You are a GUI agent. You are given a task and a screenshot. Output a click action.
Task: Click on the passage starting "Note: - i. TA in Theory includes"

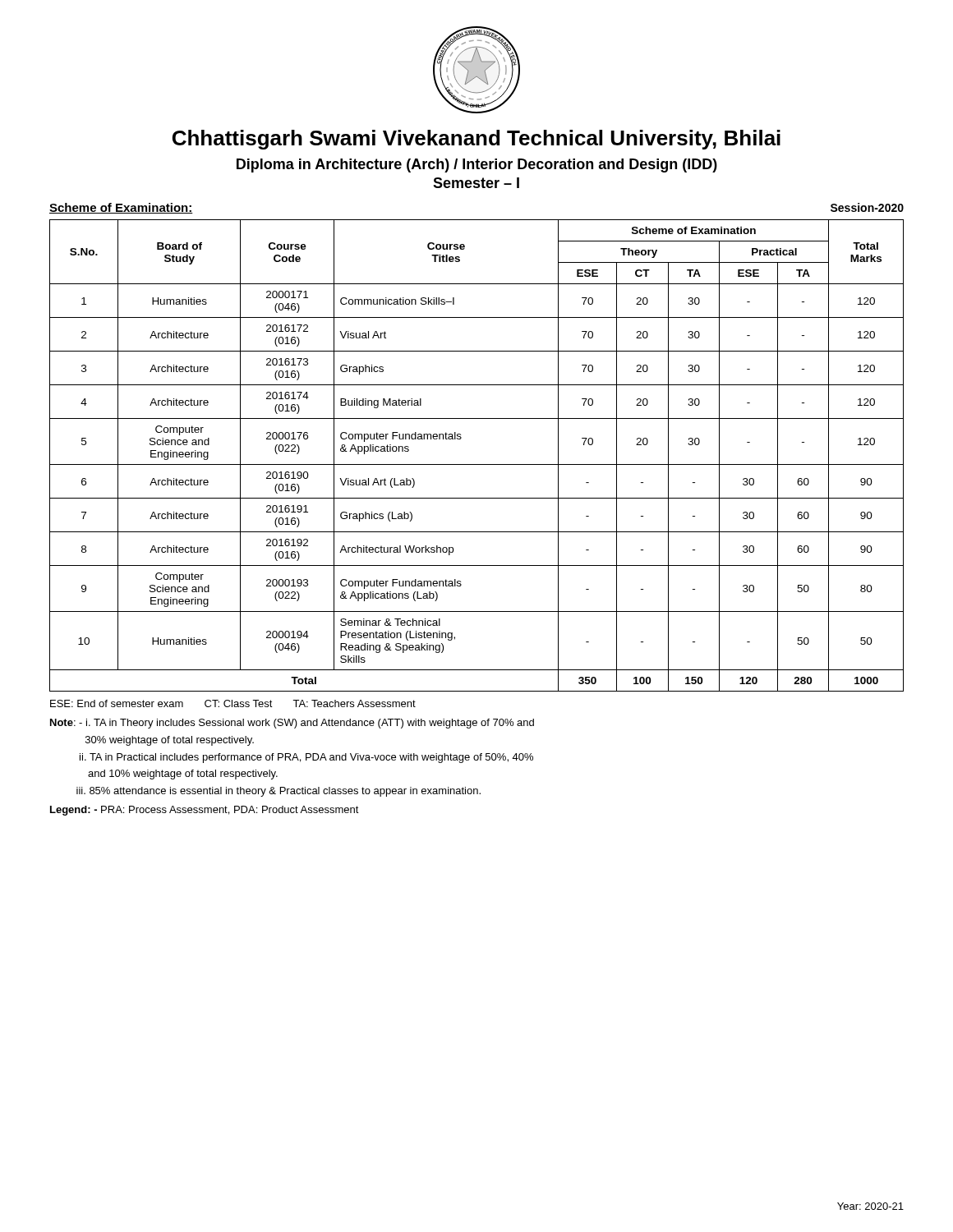(292, 757)
